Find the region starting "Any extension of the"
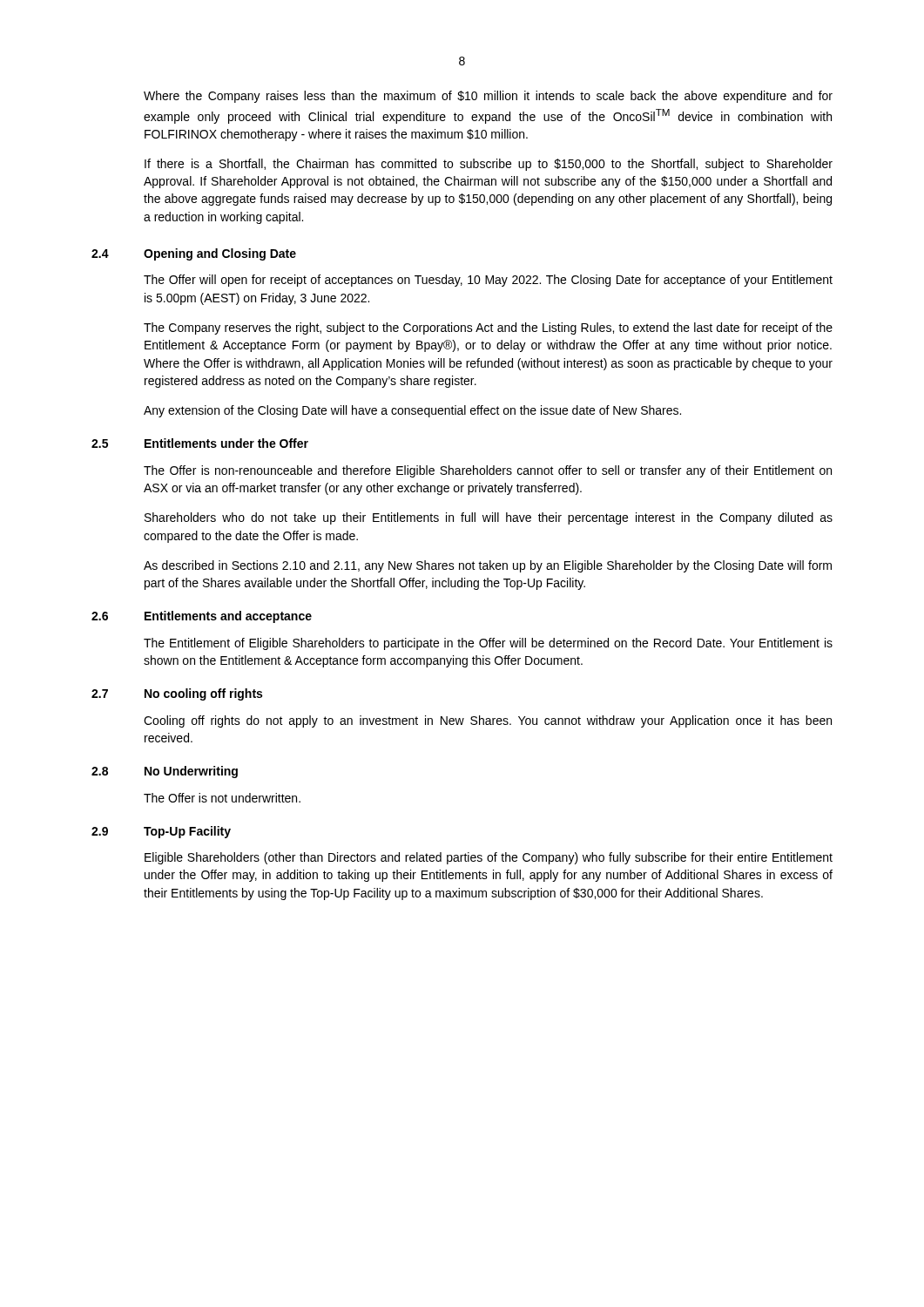 click(413, 410)
